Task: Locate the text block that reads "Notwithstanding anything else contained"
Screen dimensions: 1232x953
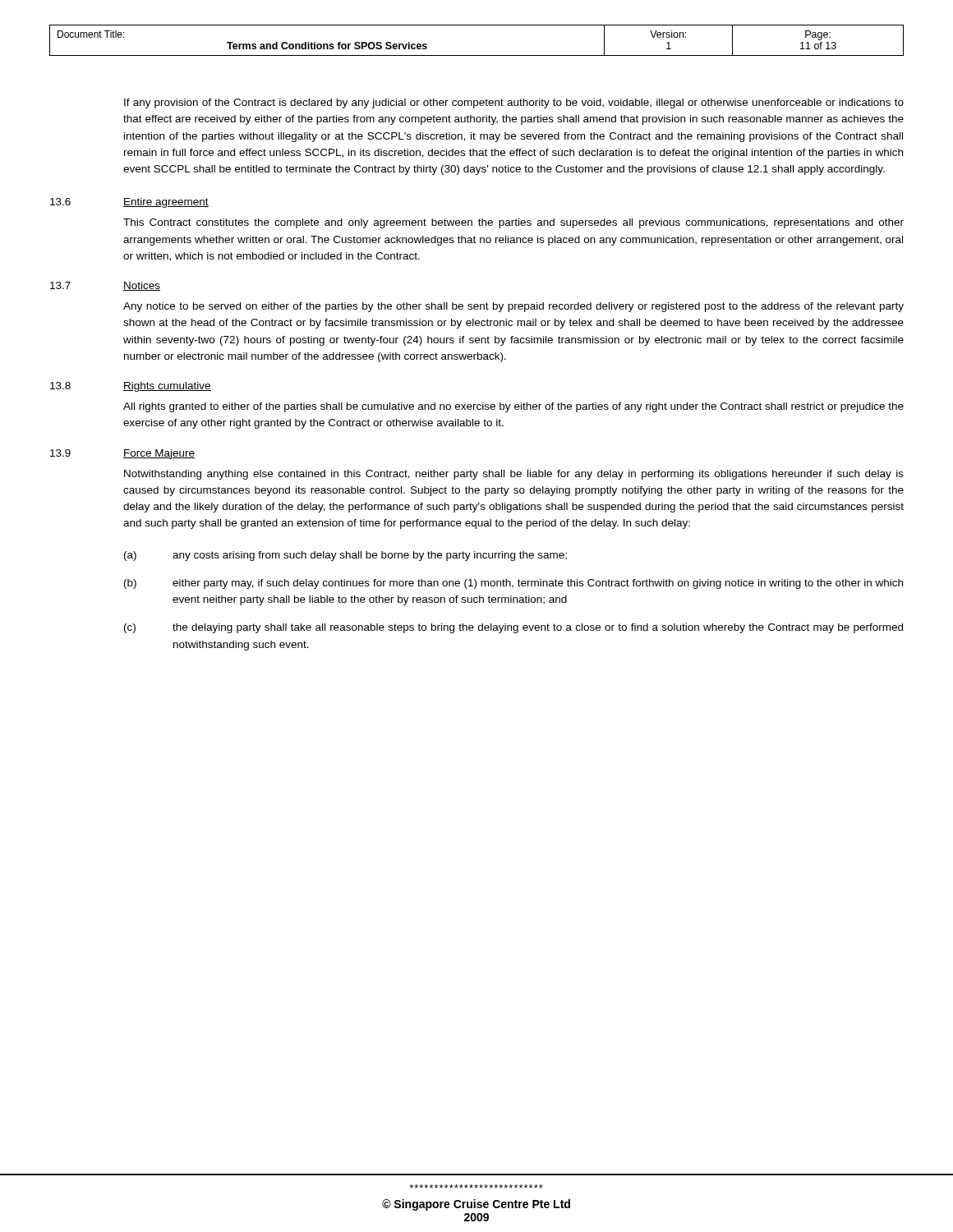Action: pyautogui.click(x=513, y=498)
